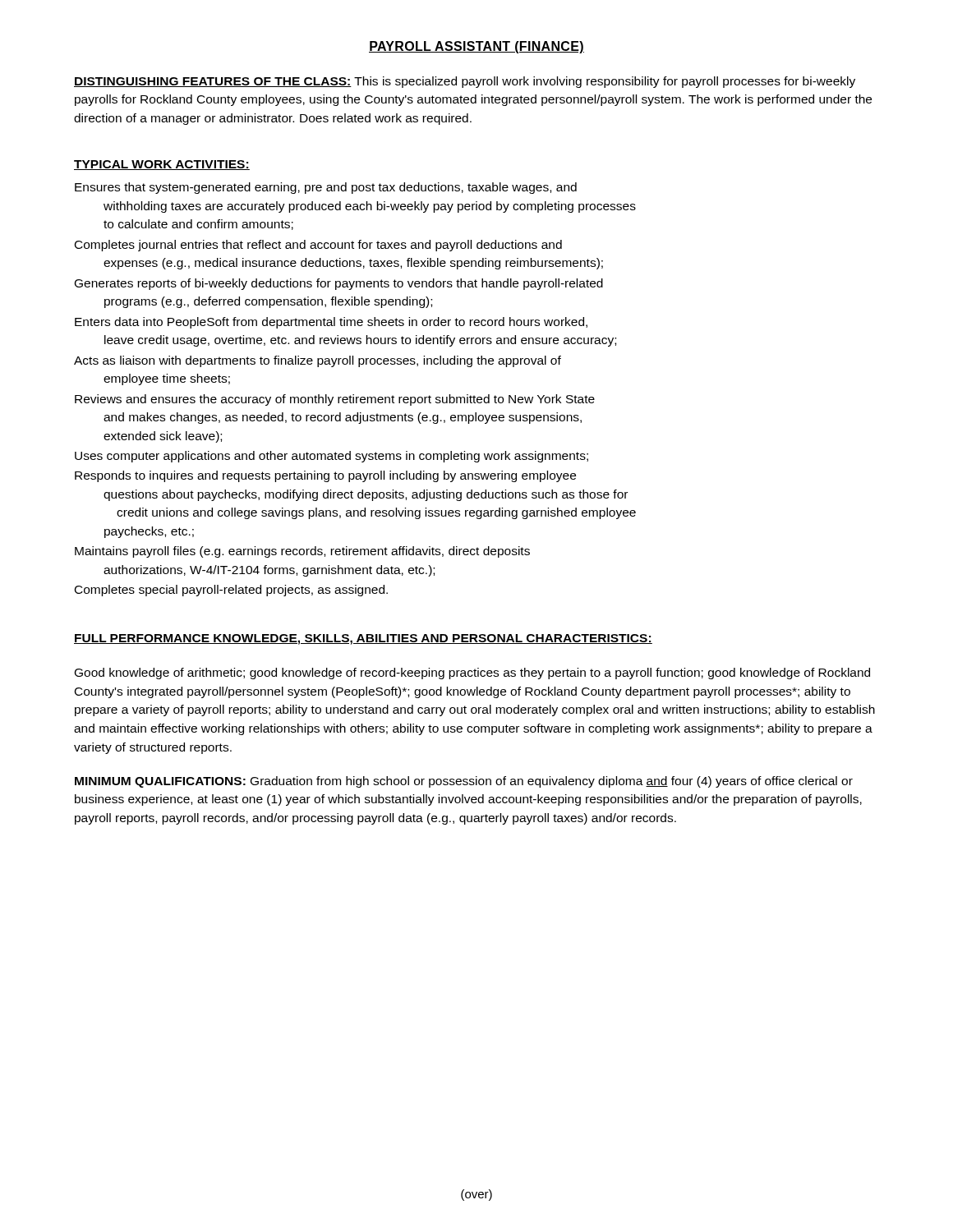The width and height of the screenshot is (953, 1232).
Task: Click on the text block containing "DISTINGUISHING FEATURES OF THE CLASS: This is"
Action: pyautogui.click(x=473, y=99)
